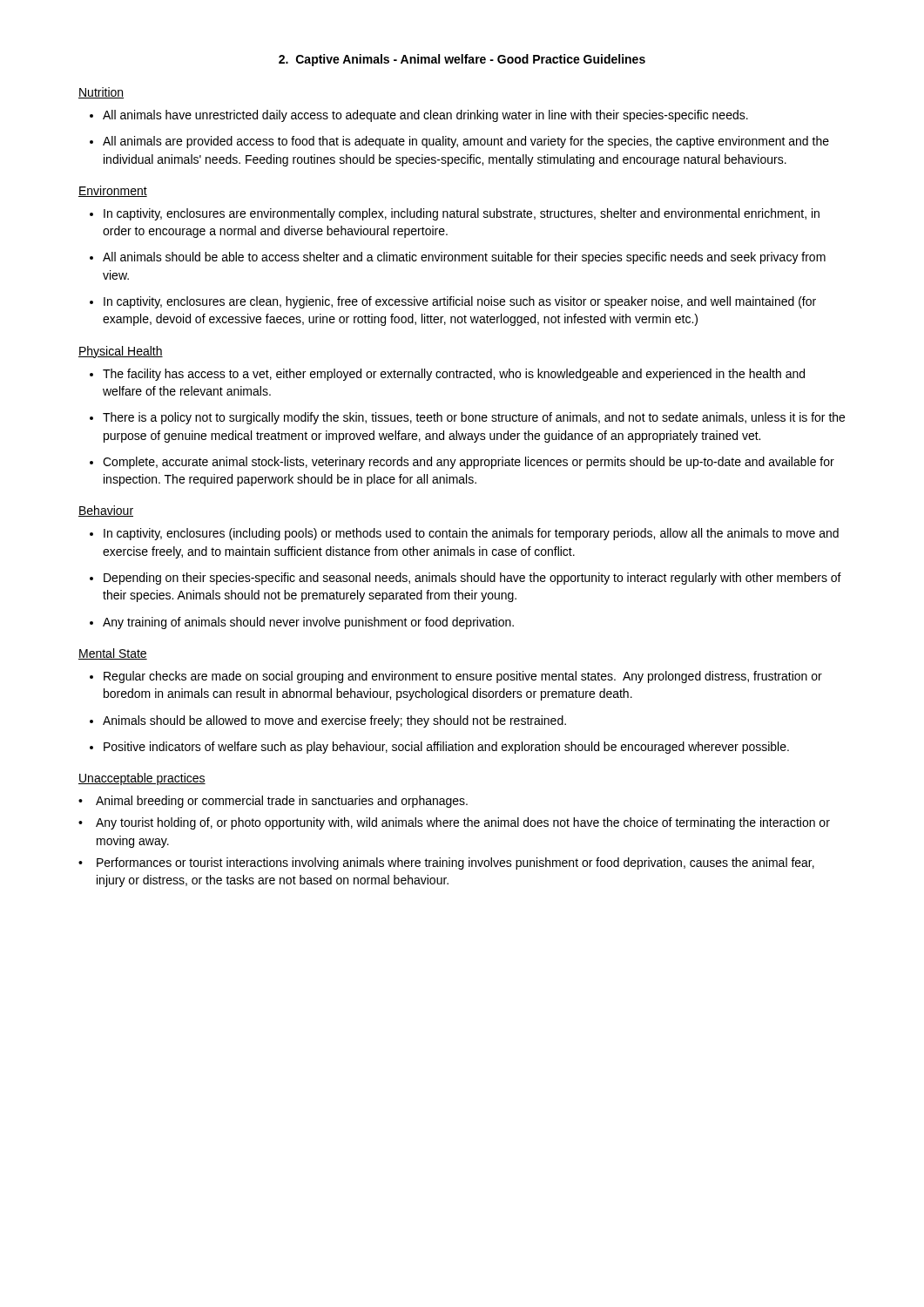Locate the text block starting "• Any tourist holding of, or"

click(462, 832)
